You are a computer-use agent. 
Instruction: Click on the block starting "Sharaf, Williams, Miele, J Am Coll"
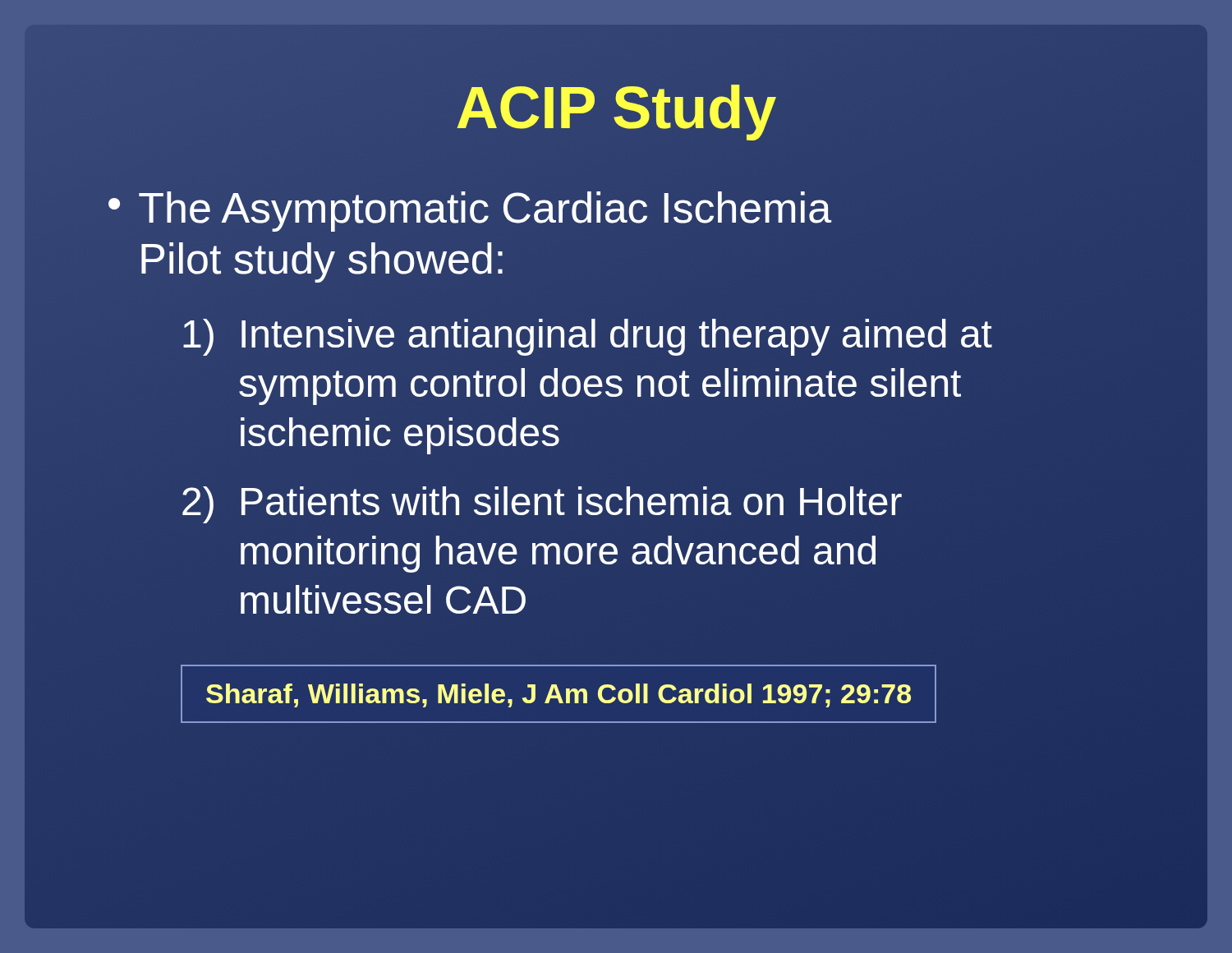pos(559,693)
